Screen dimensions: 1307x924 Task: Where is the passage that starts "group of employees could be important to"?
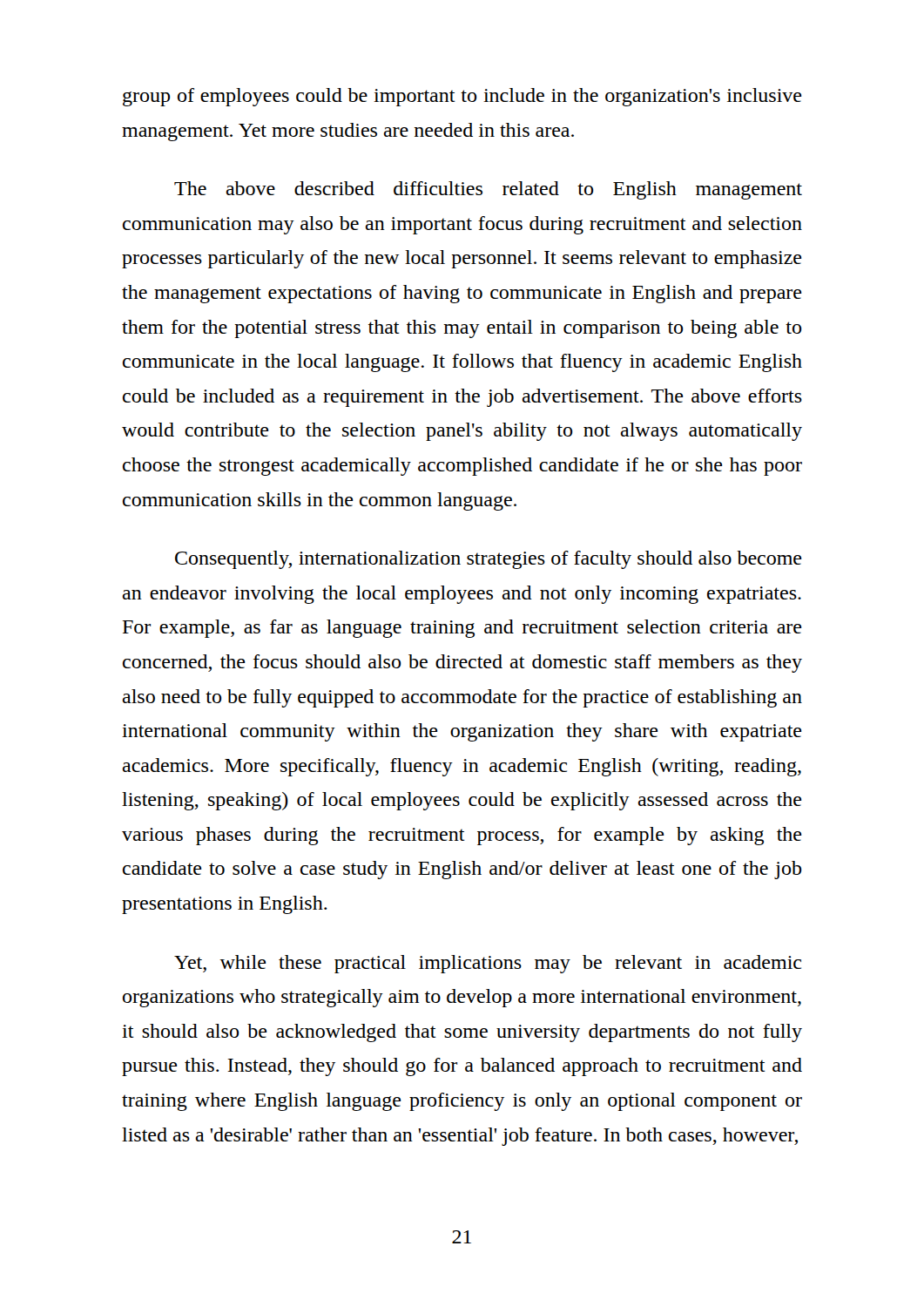[x=462, y=112]
